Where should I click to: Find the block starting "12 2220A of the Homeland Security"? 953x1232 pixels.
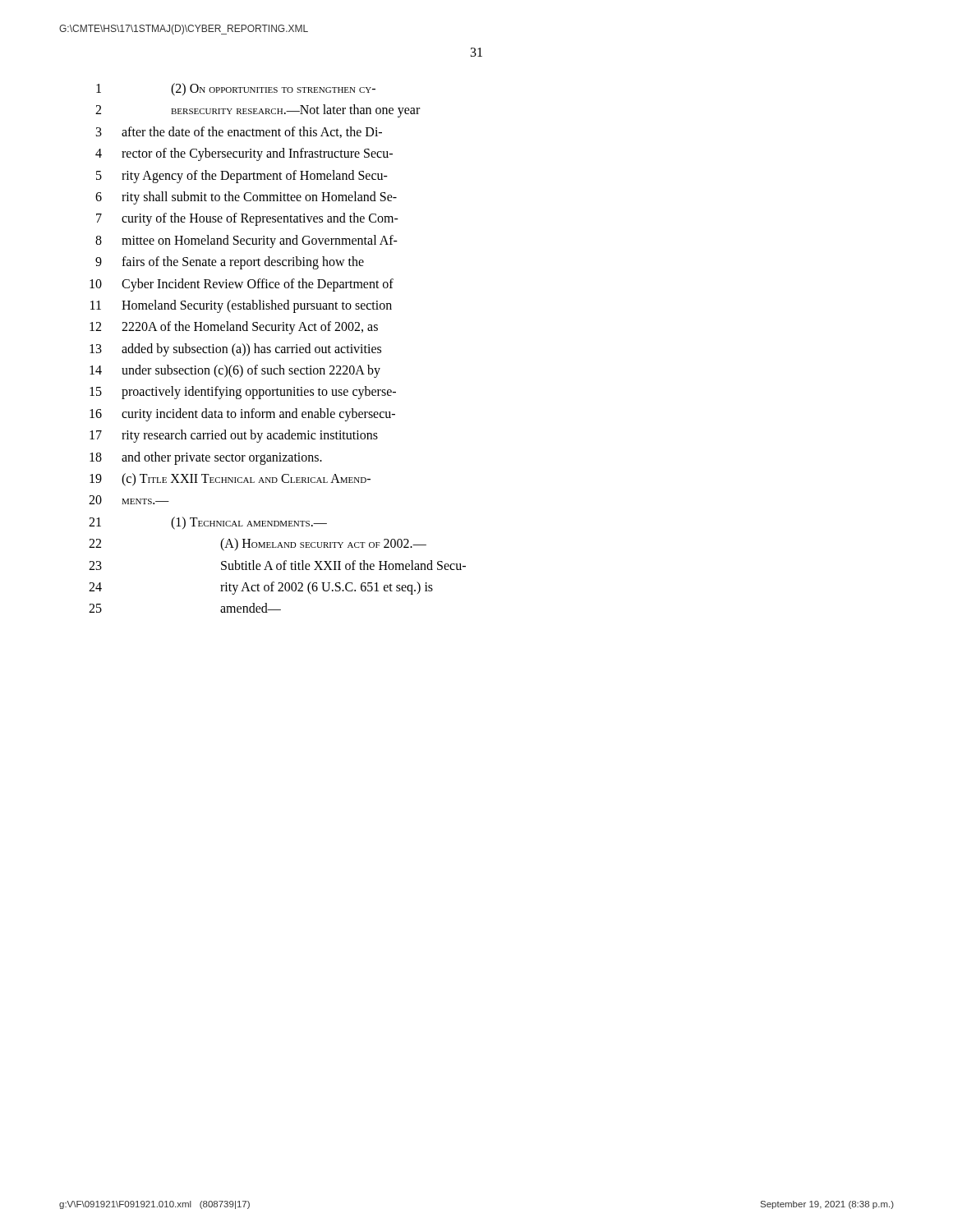234,328
